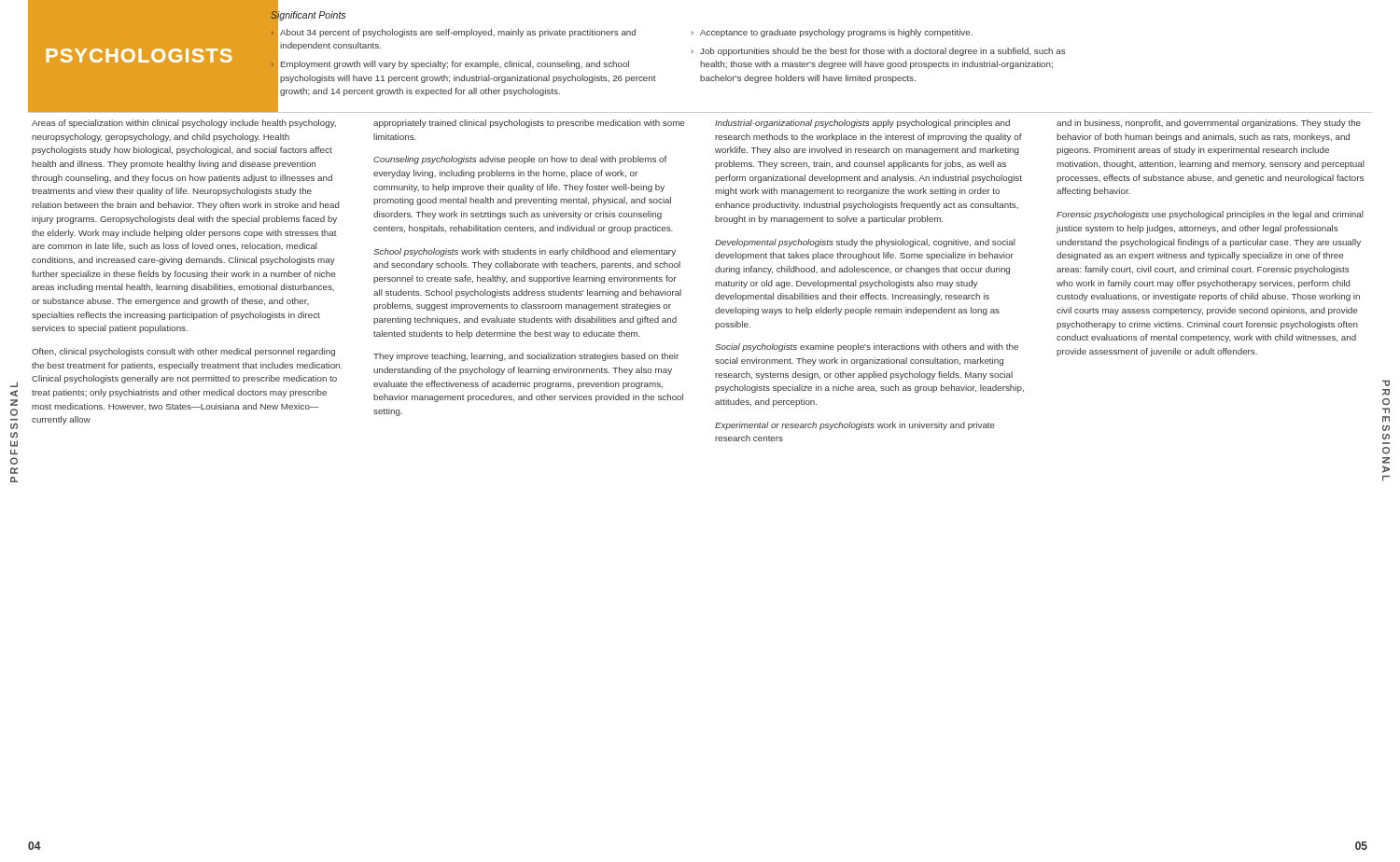Locate the list item with the text "Employment growth will vary by specialty;"
The width and height of the screenshot is (1400, 862).
pyautogui.click(x=468, y=78)
